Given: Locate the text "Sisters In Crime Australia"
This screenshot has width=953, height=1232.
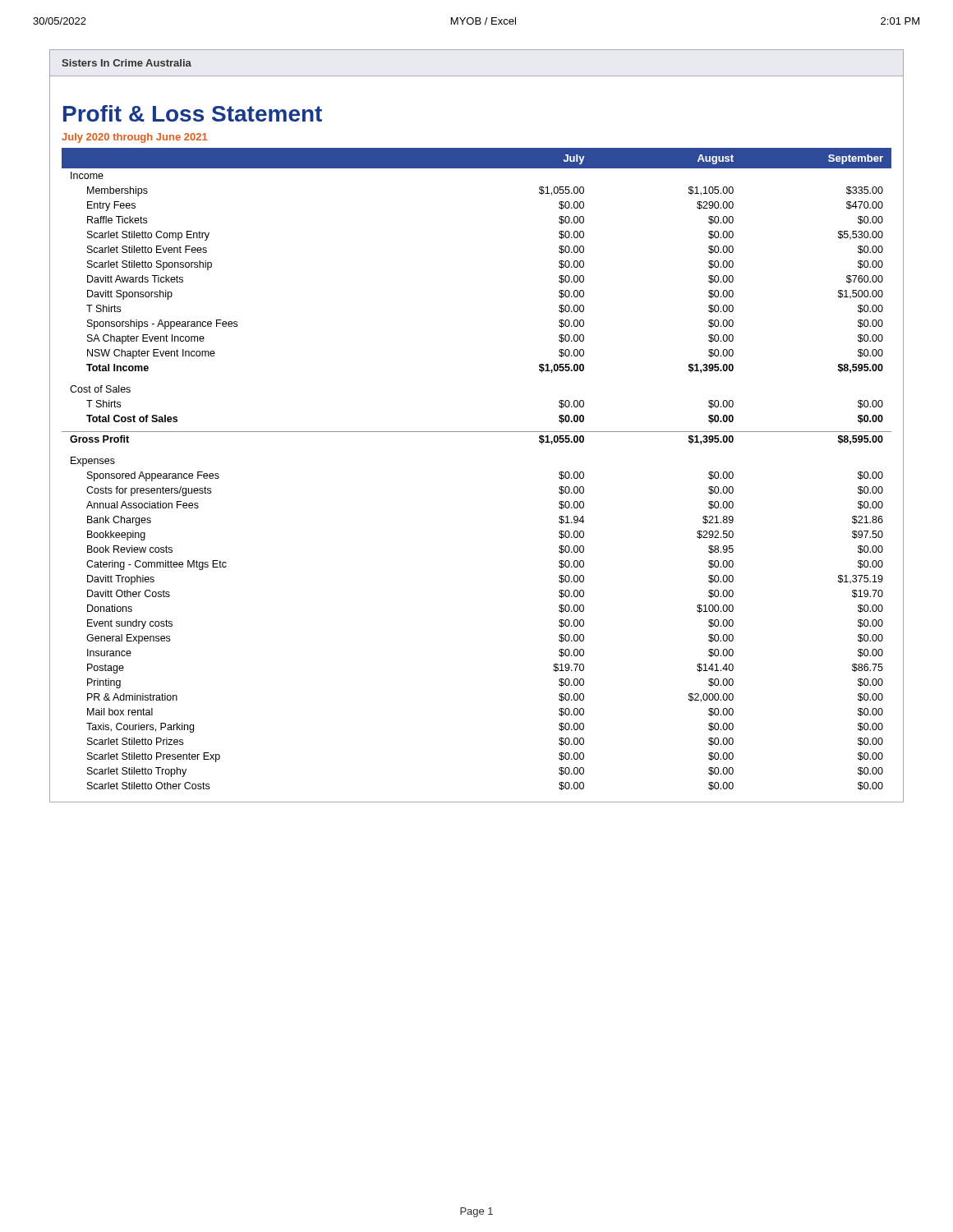Looking at the screenshot, I should coord(126,63).
